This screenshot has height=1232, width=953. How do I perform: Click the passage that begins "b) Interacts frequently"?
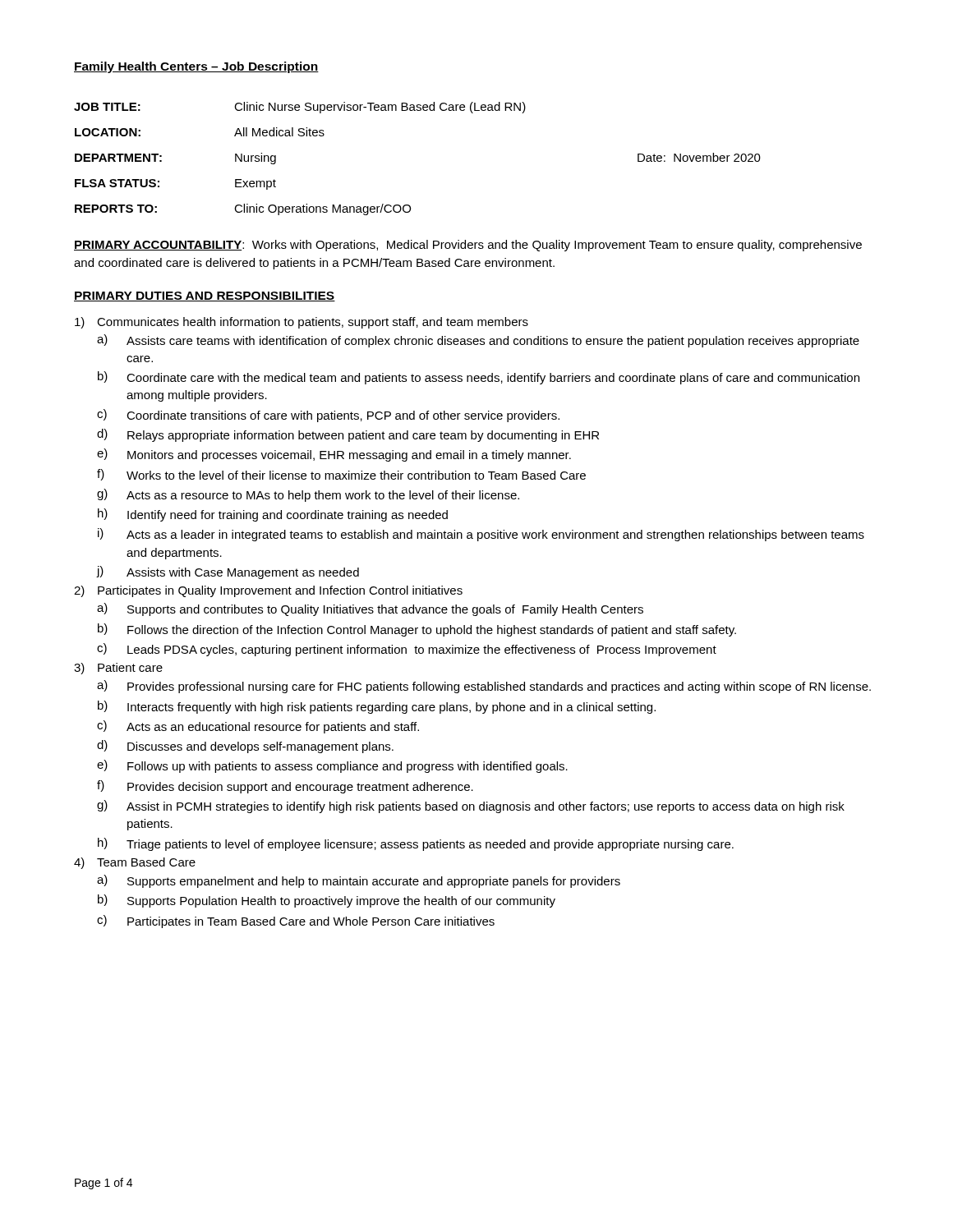click(x=377, y=707)
